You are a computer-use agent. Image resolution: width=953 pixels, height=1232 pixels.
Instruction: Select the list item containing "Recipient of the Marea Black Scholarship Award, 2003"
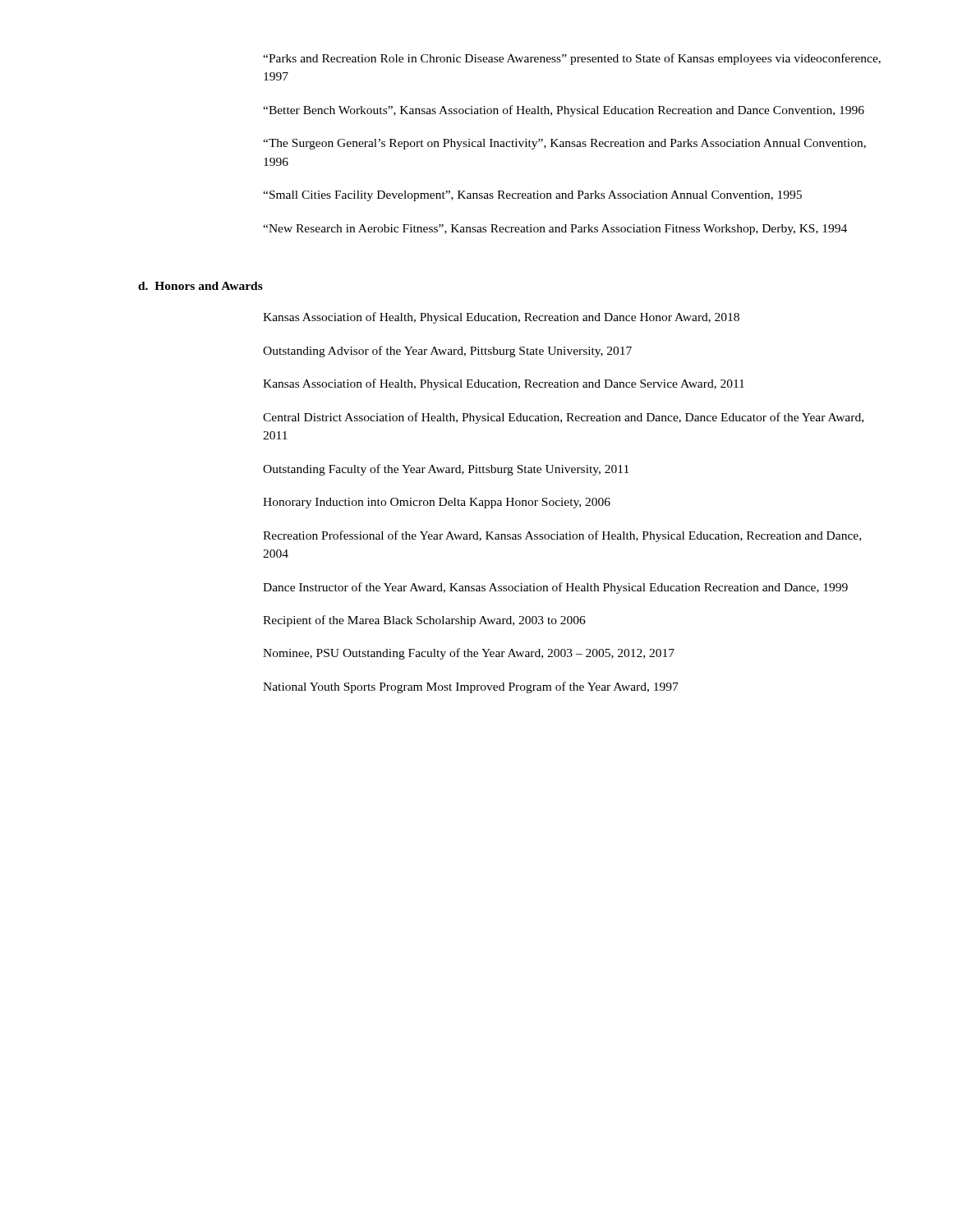click(424, 620)
